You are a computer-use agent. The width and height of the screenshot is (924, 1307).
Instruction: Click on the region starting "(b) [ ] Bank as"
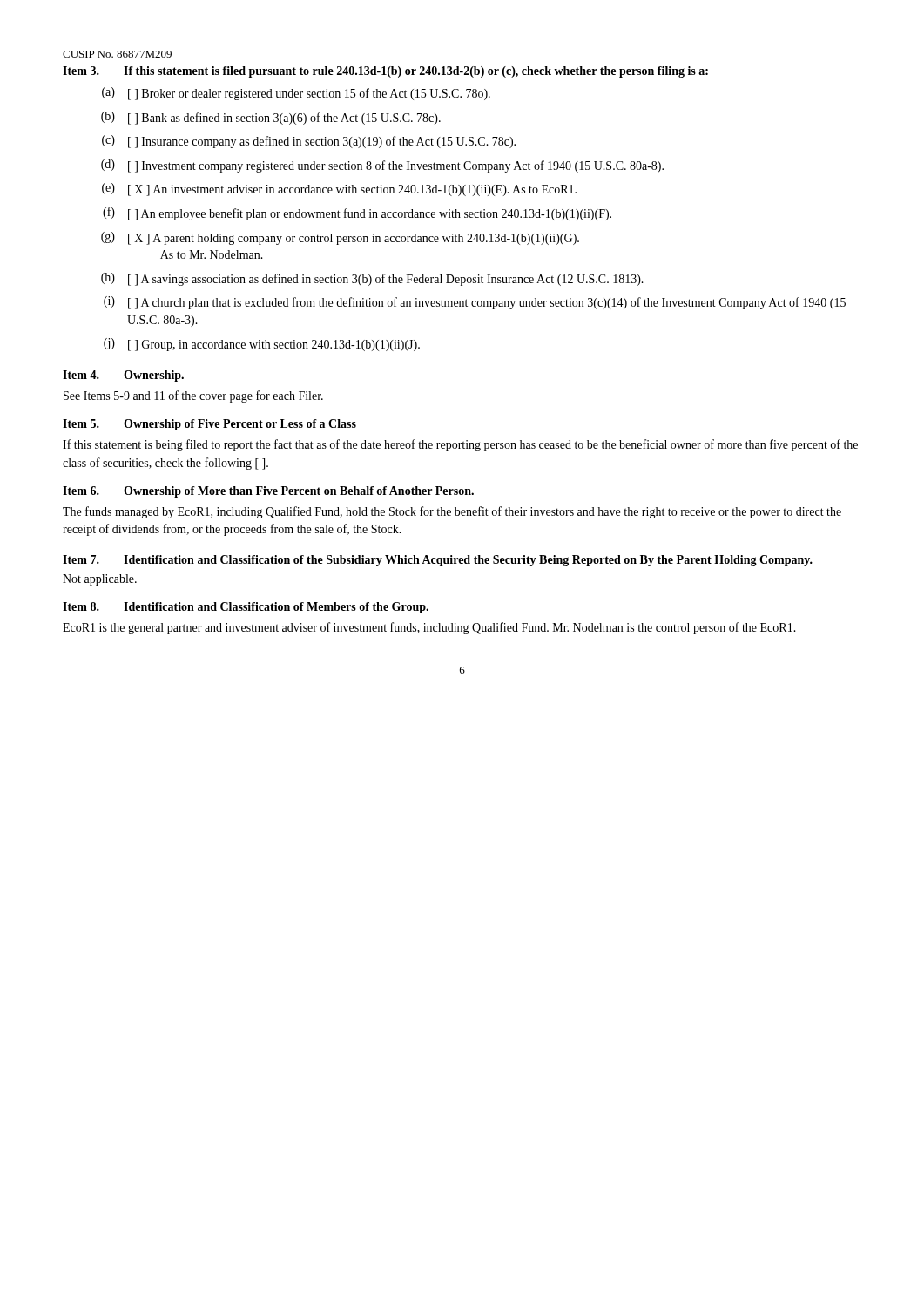coord(271,118)
